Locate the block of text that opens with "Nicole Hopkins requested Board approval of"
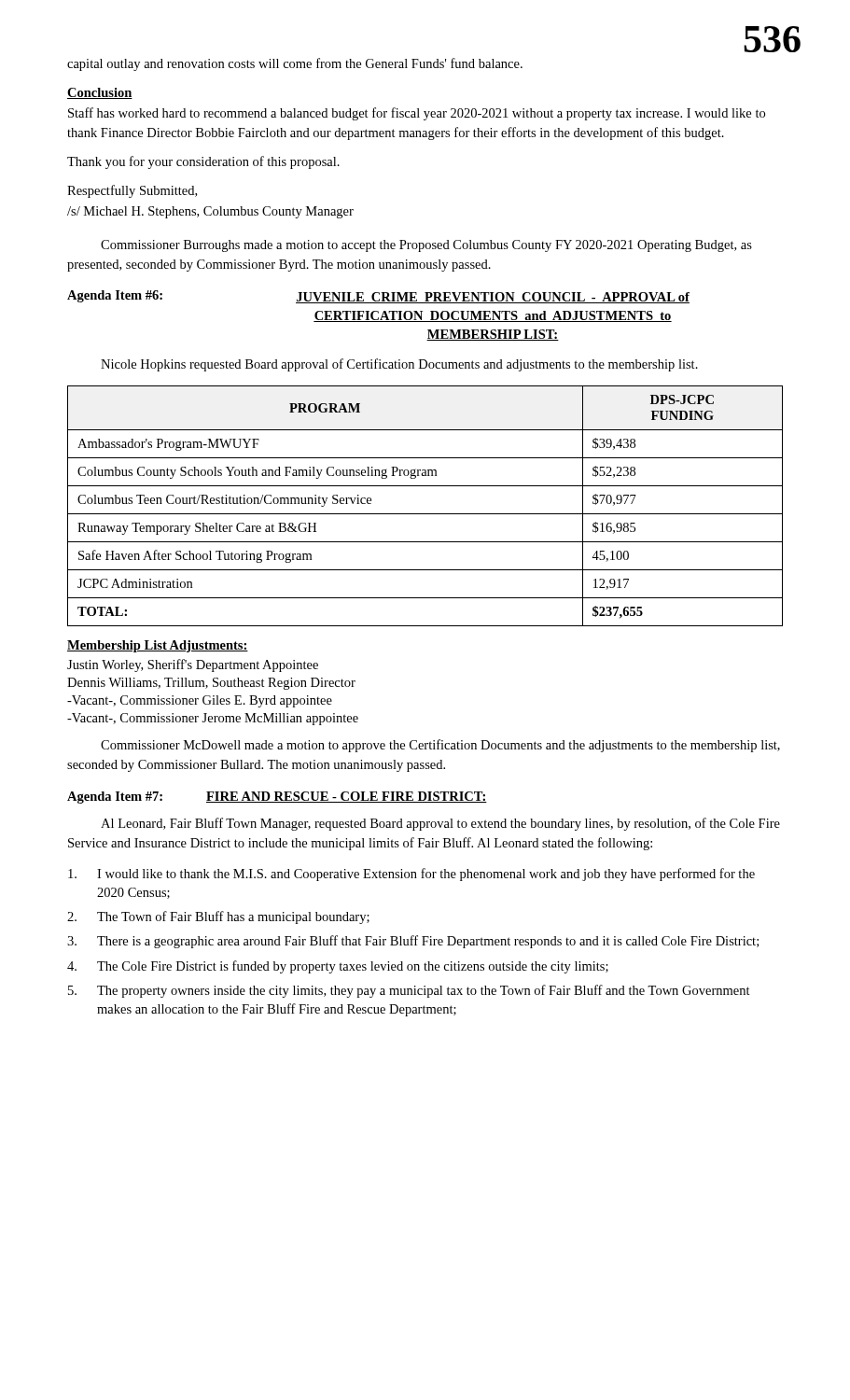Viewport: 850px width, 1400px height. (x=400, y=364)
